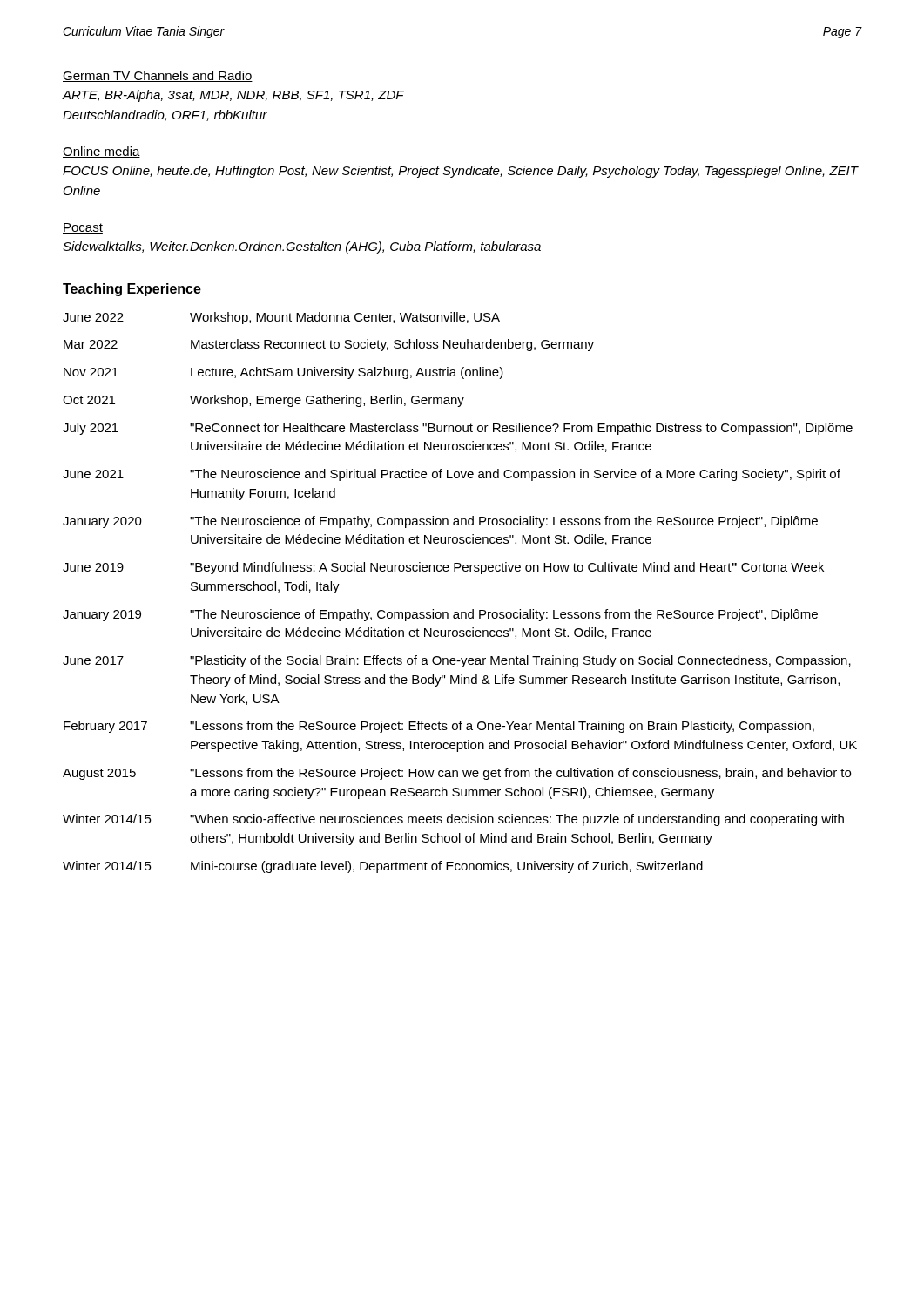Select the block starting "Winter 2014/15 Mini-course (graduate"
Image resolution: width=924 pixels, height=1307 pixels.
click(462, 866)
